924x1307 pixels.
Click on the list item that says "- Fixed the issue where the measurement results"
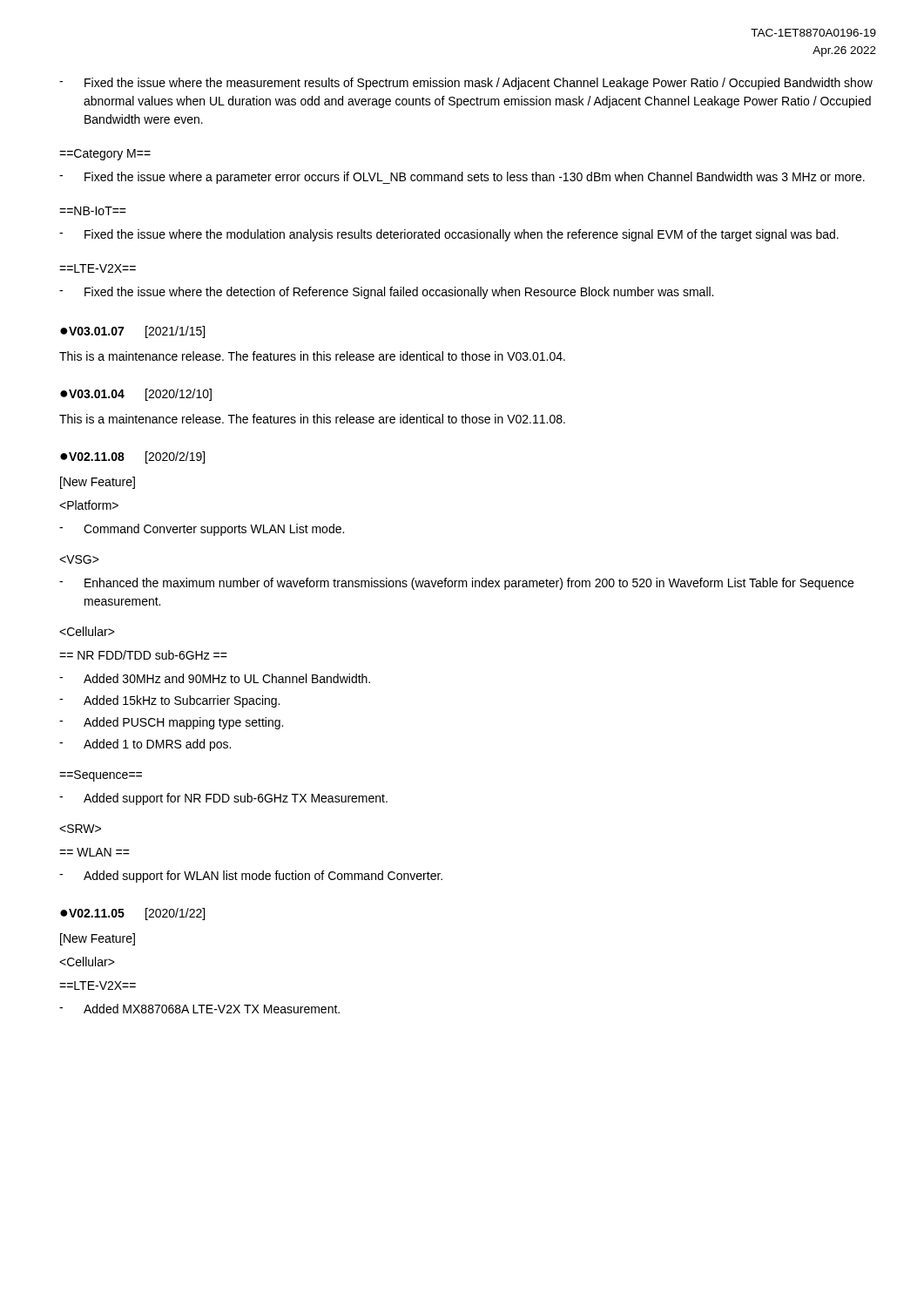tap(468, 102)
